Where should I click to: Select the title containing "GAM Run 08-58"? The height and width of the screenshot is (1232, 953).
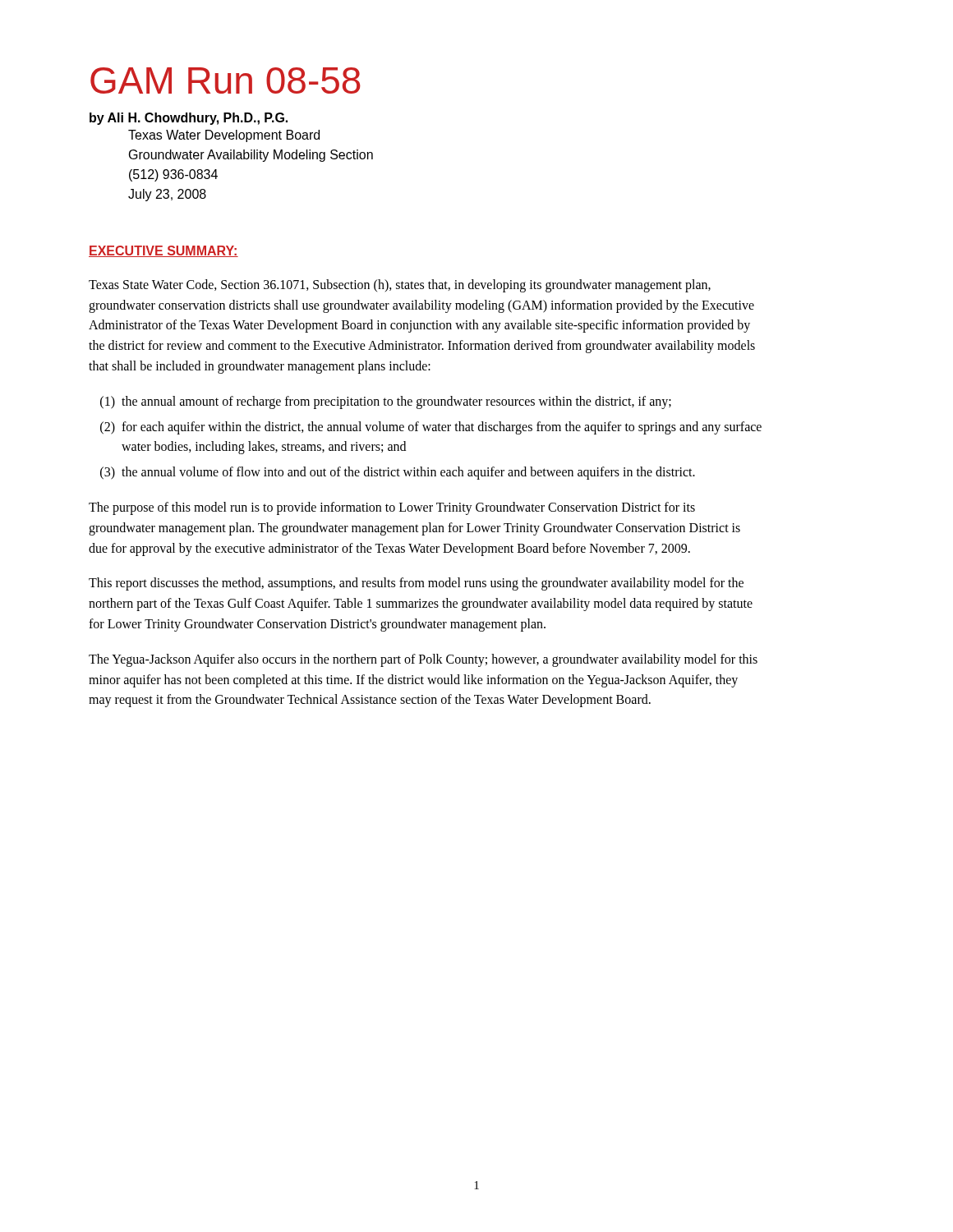[225, 81]
